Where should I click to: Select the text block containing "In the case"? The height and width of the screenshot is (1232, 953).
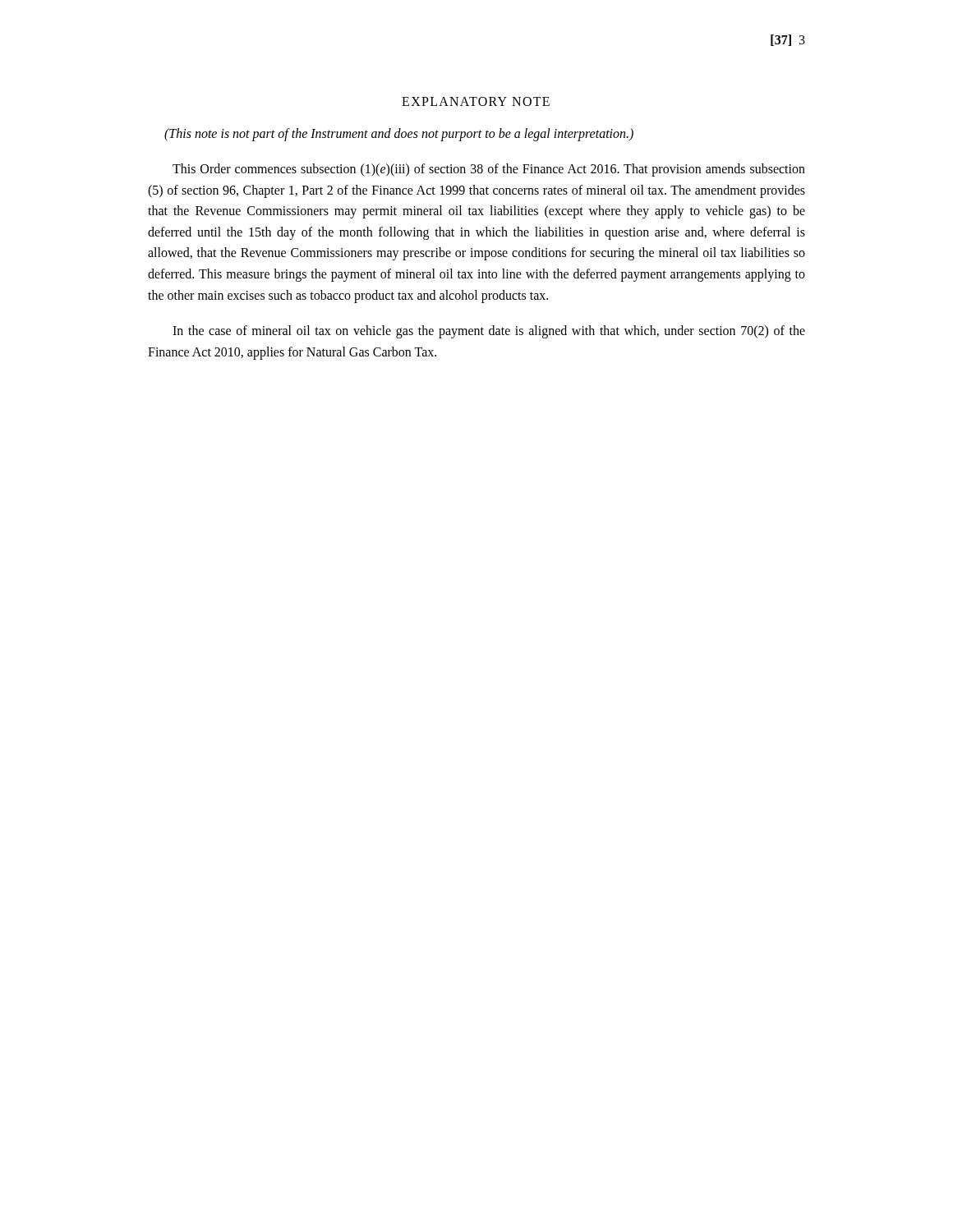[476, 341]
